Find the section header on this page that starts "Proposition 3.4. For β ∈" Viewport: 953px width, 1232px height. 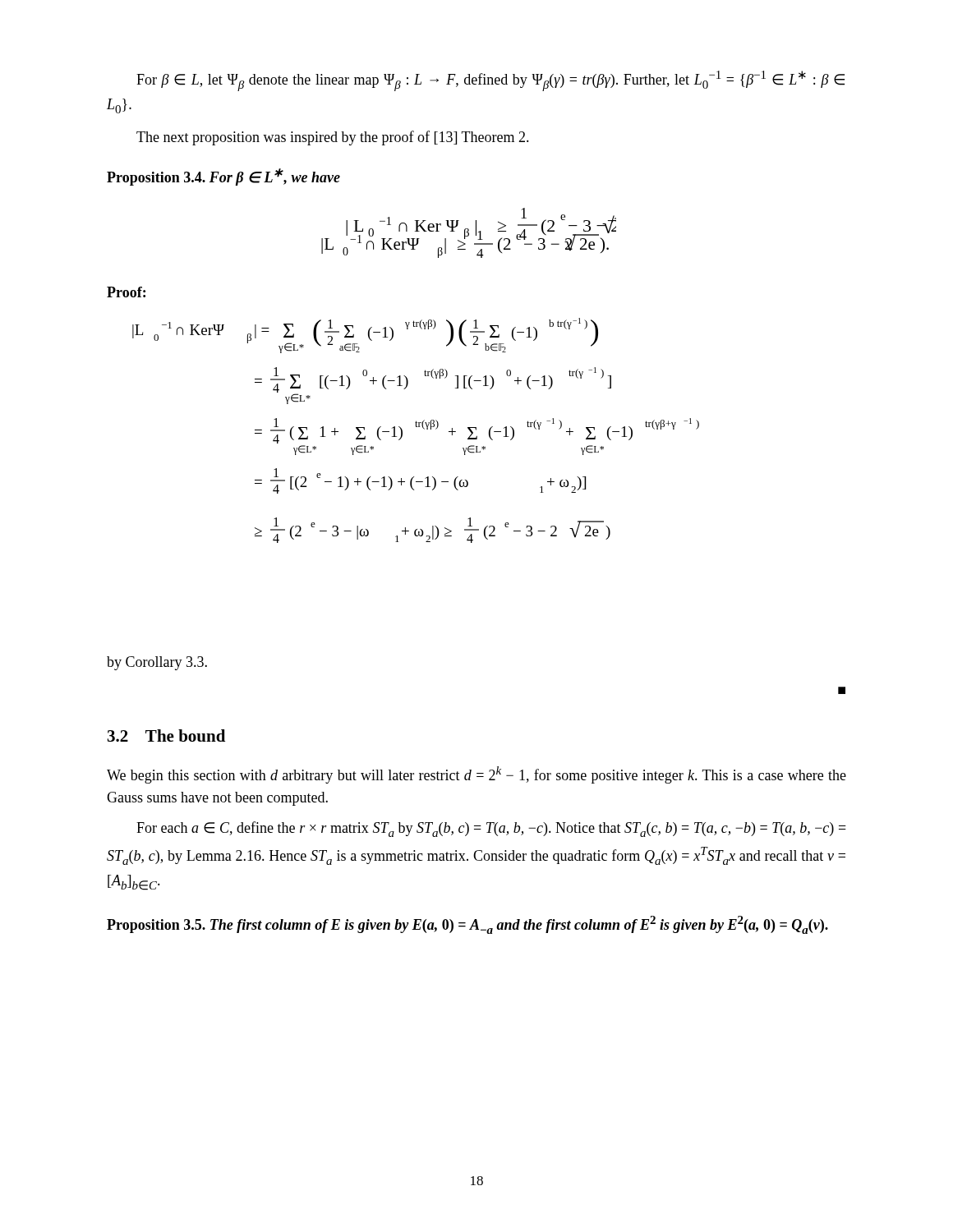pyautogui.click(x=223, y=177)
